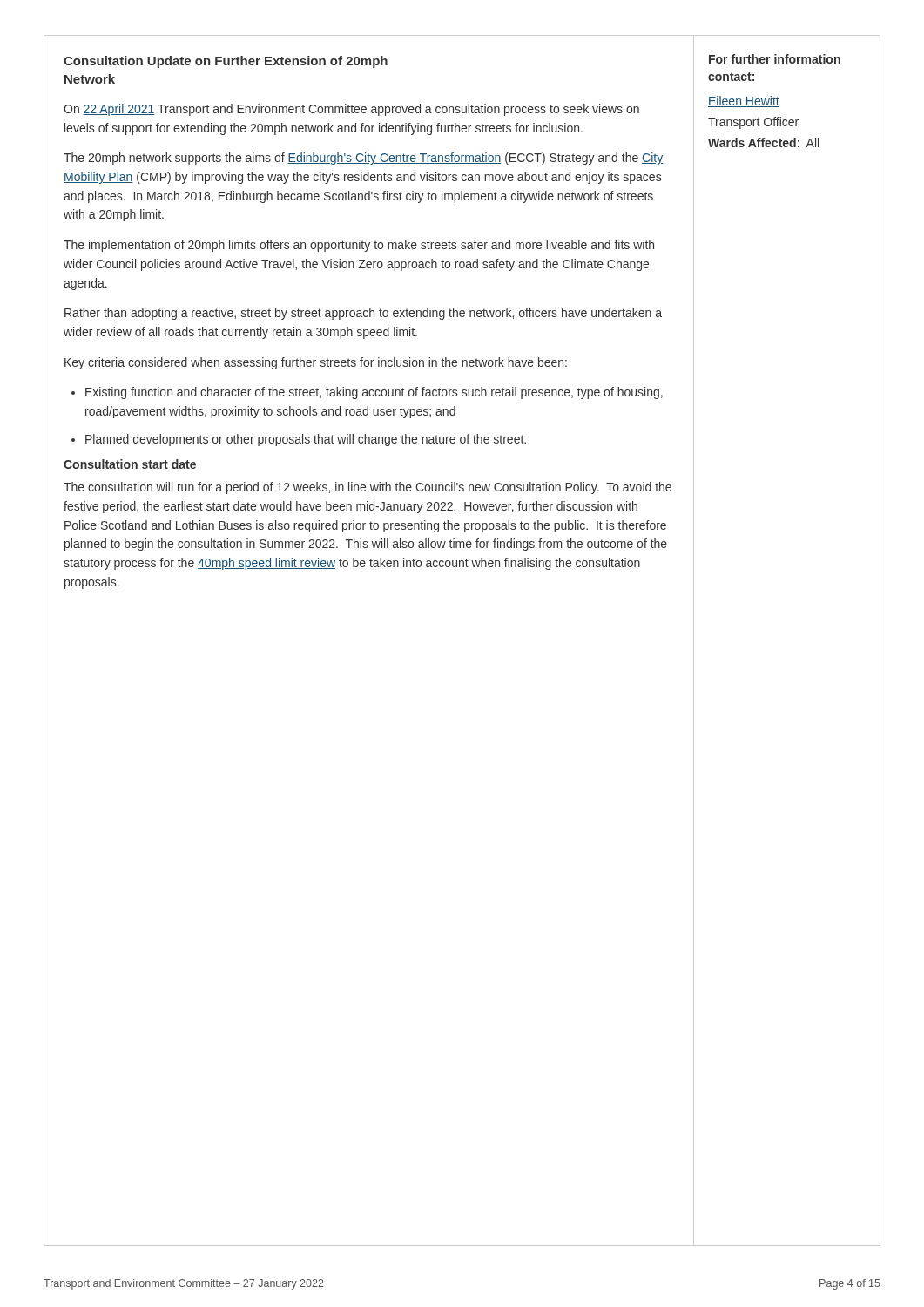Point to the text starting "Consultation Update on"
Viewport: 924px width, 1307px height.
226,70
